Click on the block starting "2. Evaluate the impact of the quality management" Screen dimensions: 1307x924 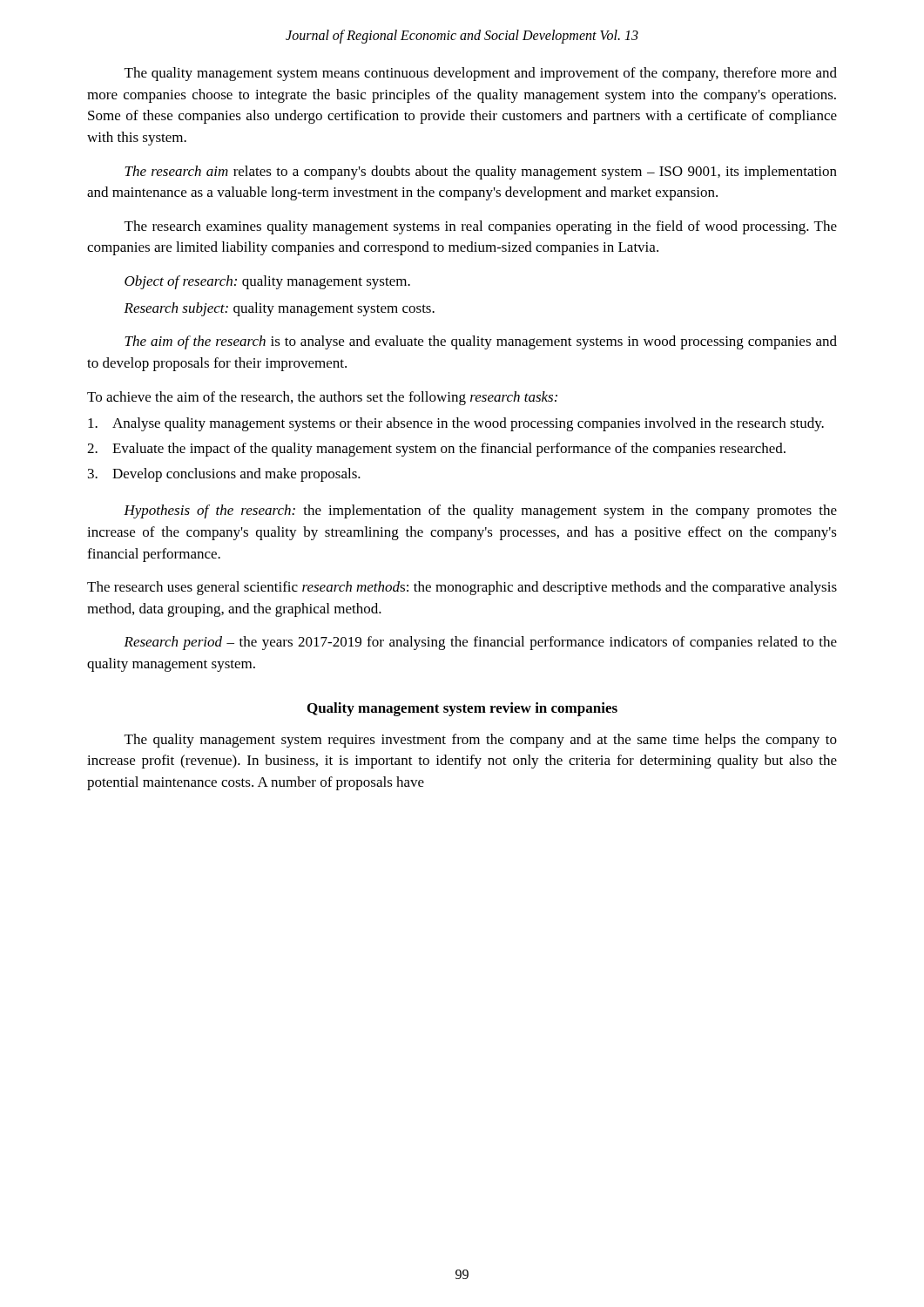point(462,449)
